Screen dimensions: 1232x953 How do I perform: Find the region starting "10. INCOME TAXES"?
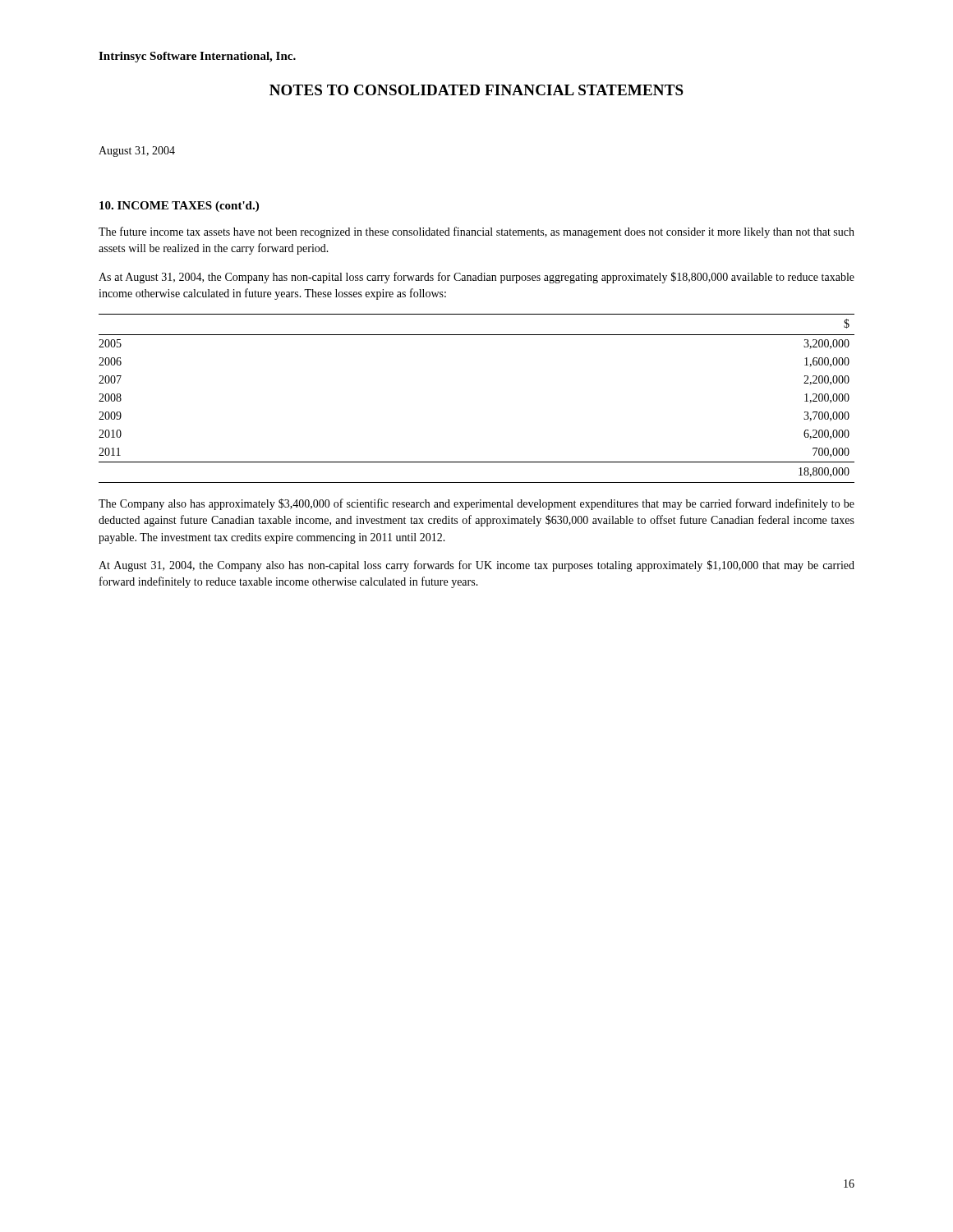[179, 205]
